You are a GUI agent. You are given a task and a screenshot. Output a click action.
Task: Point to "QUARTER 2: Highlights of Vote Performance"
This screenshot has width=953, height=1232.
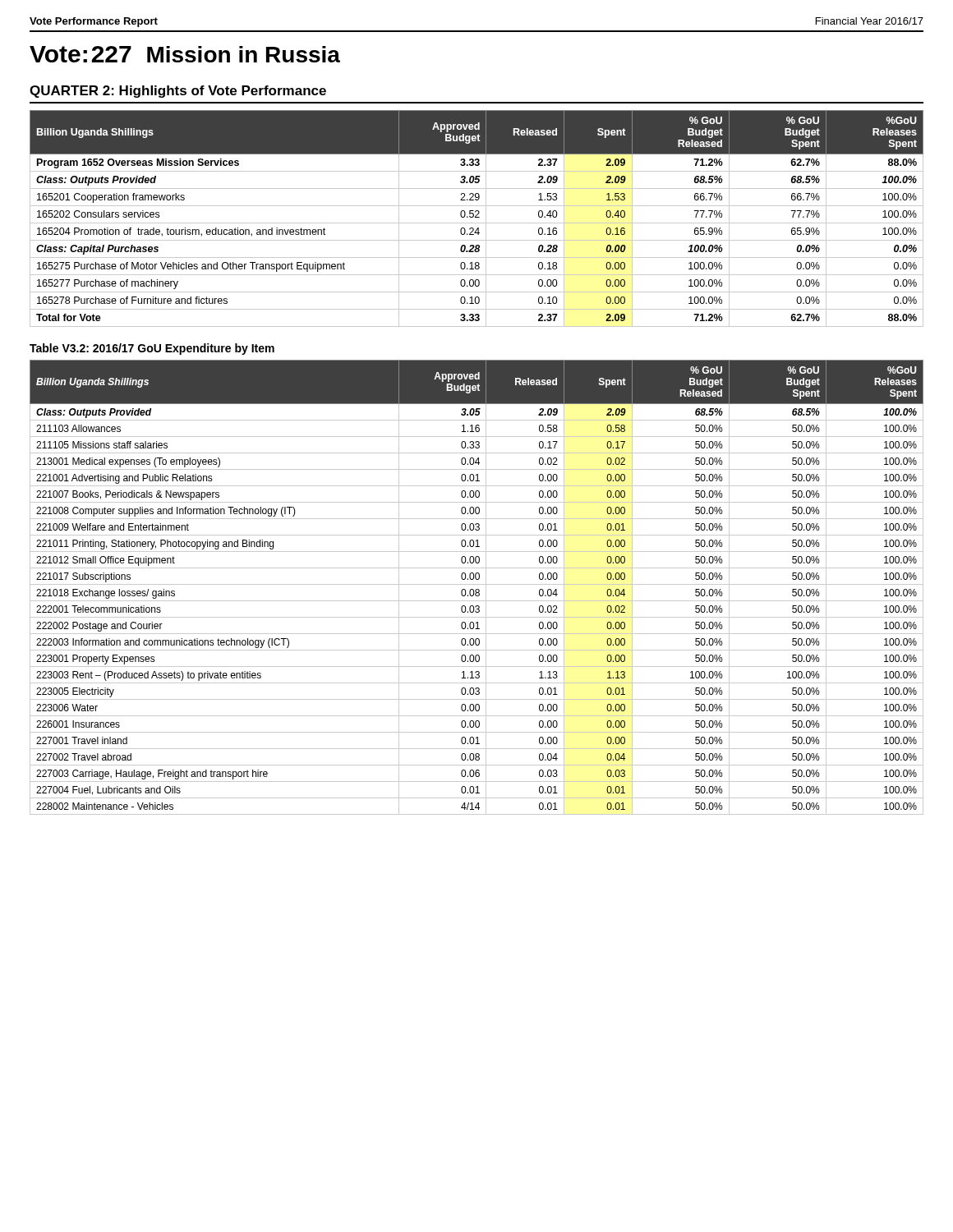pyautogui.click(x=178, y=91)
